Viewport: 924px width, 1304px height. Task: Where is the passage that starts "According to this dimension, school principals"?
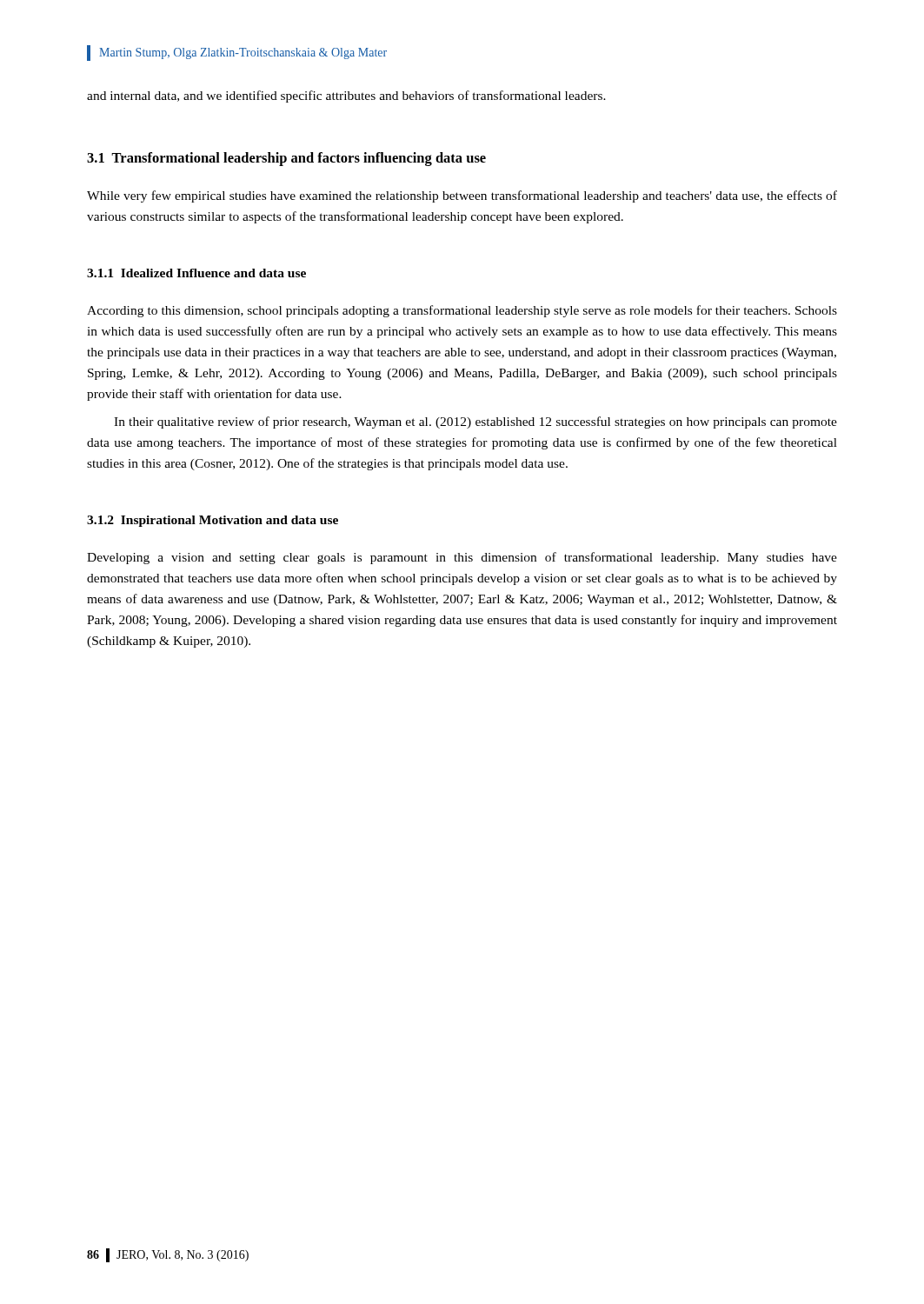tap(462, 352)
